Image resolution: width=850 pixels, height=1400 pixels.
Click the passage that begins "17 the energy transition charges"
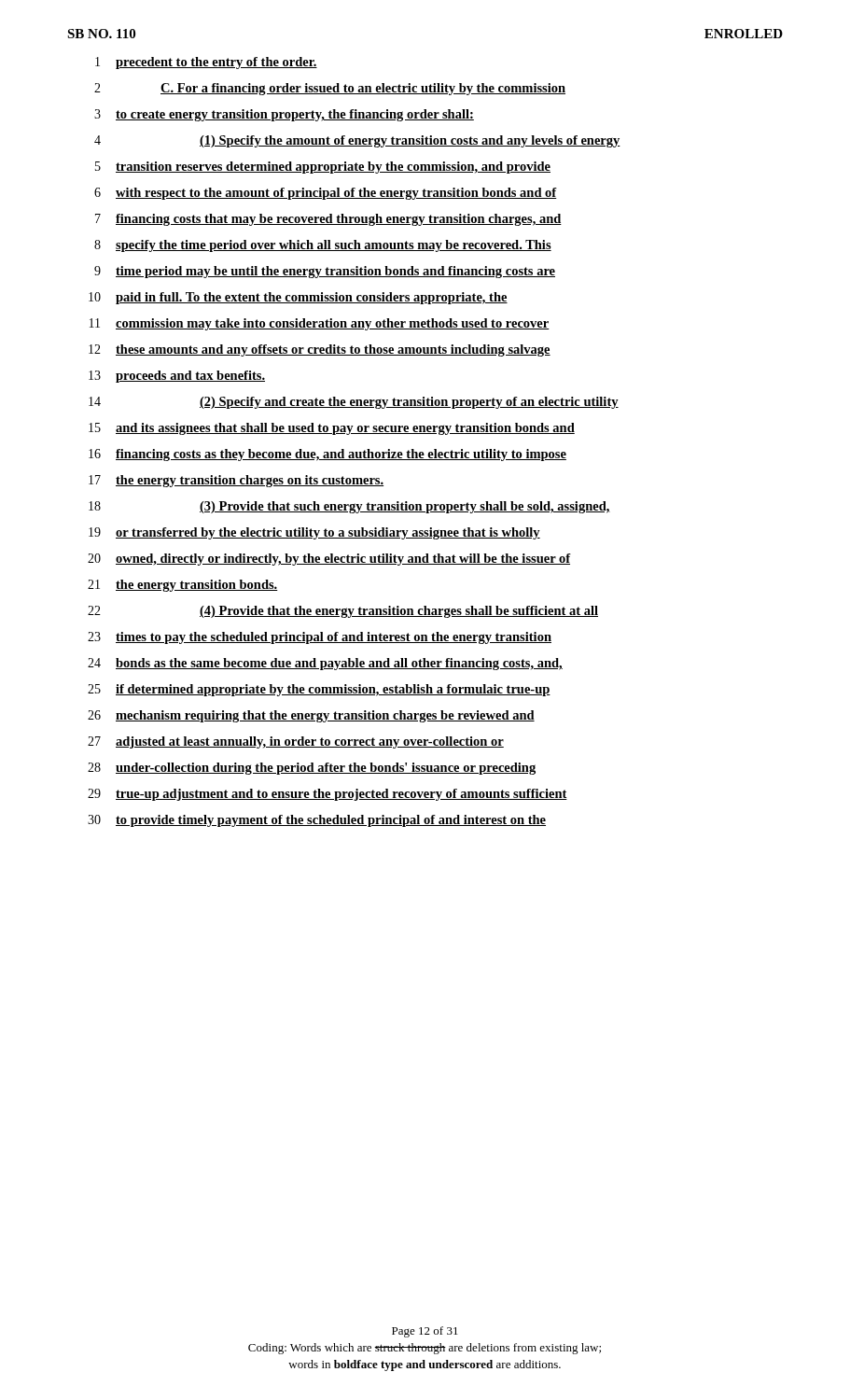point(236,481)
